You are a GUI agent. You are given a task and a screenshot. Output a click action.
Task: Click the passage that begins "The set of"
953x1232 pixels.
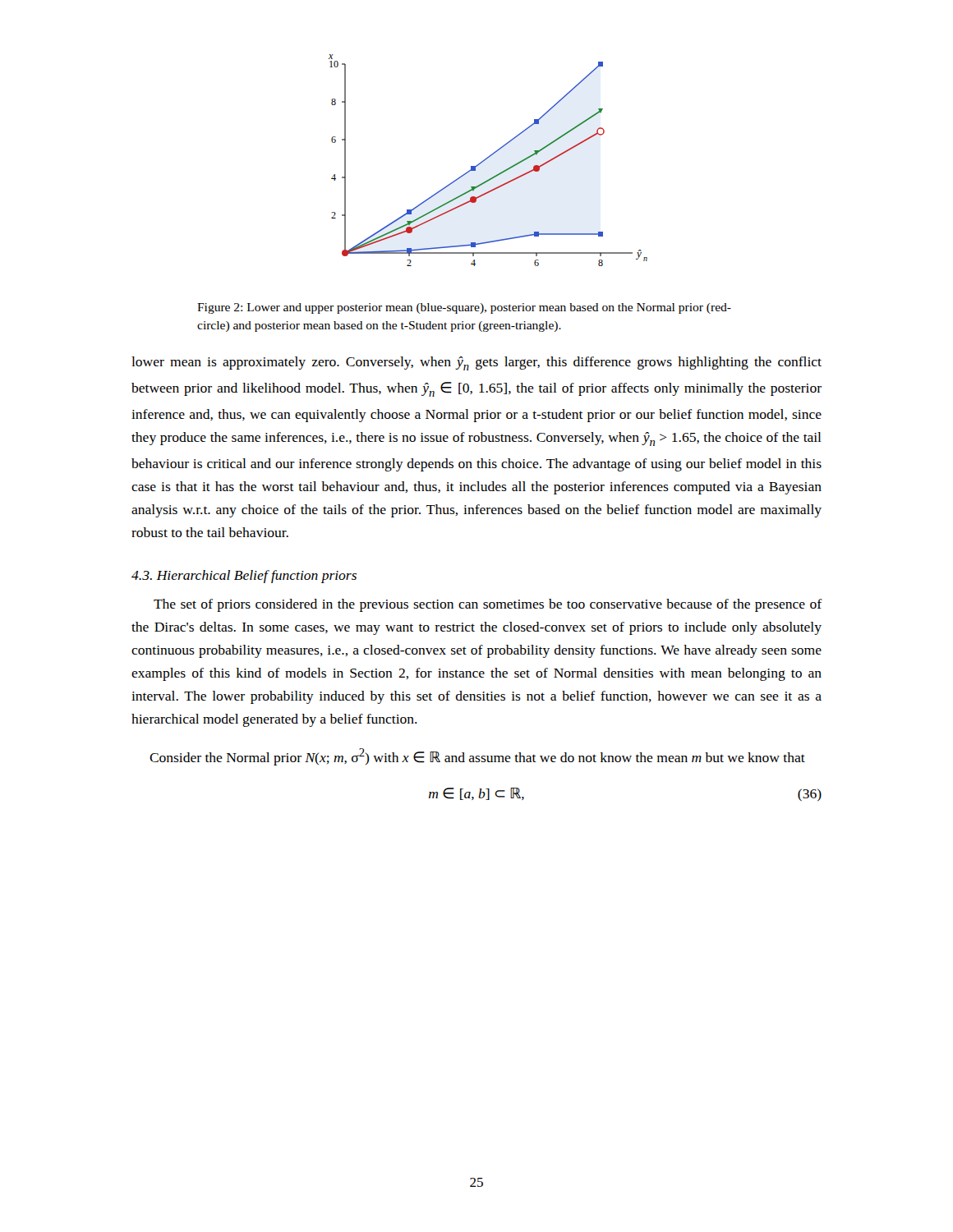pyautogui.click(x=476, y=661)
